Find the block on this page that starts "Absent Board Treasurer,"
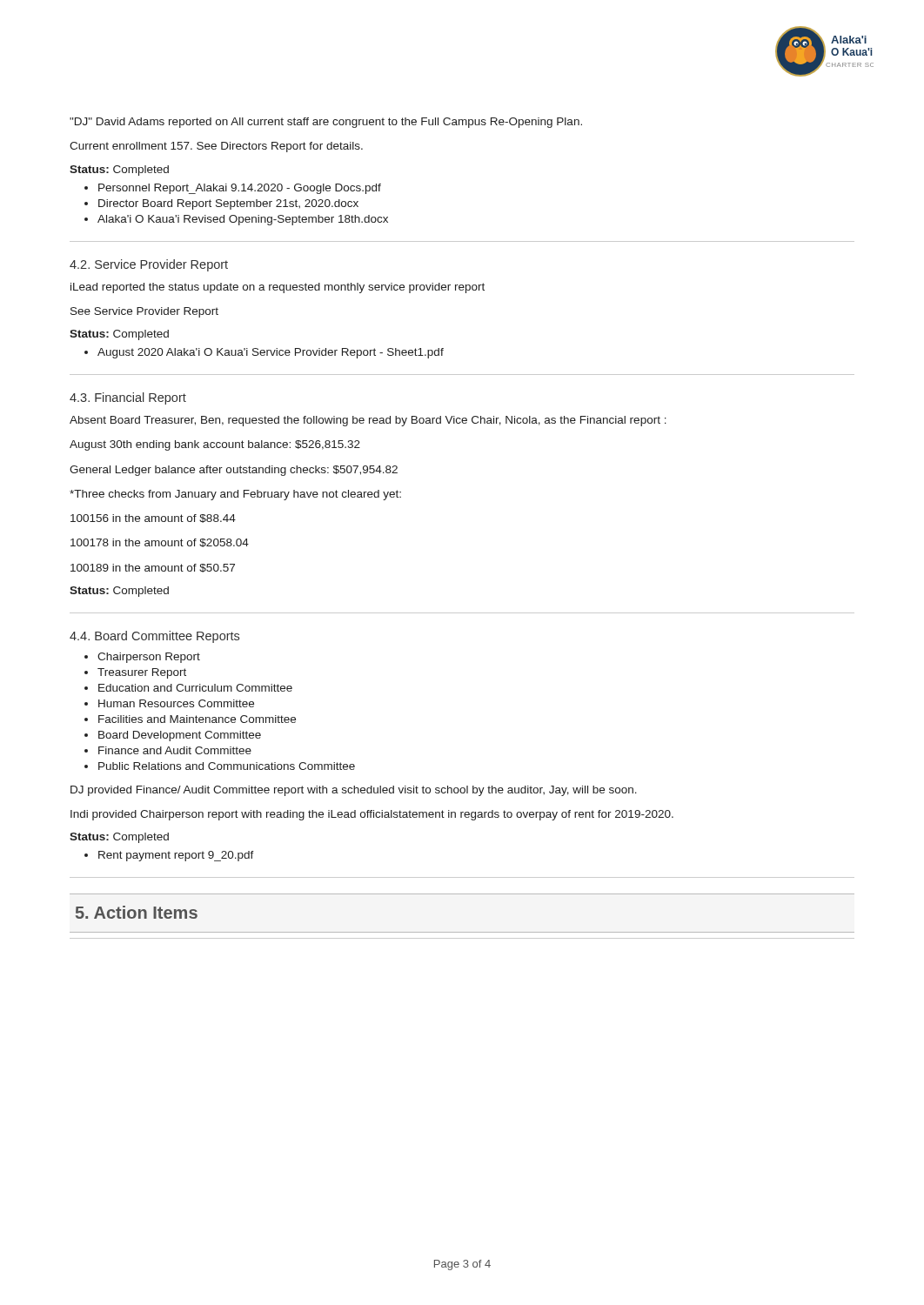The height and width of the screenshot is (1305, 924). [368, 420]
